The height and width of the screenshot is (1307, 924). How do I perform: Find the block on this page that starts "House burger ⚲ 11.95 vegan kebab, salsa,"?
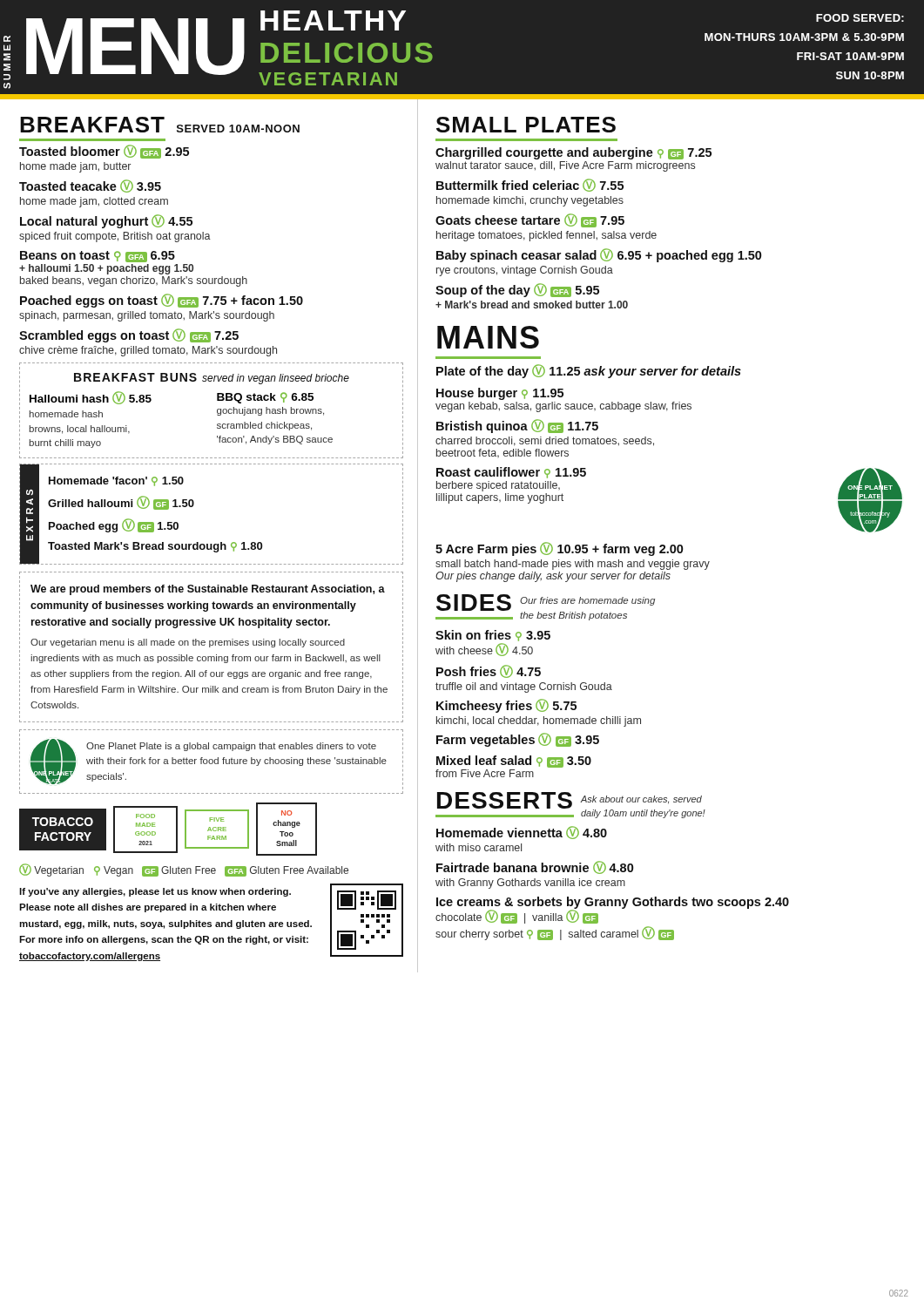pos(670,399)
